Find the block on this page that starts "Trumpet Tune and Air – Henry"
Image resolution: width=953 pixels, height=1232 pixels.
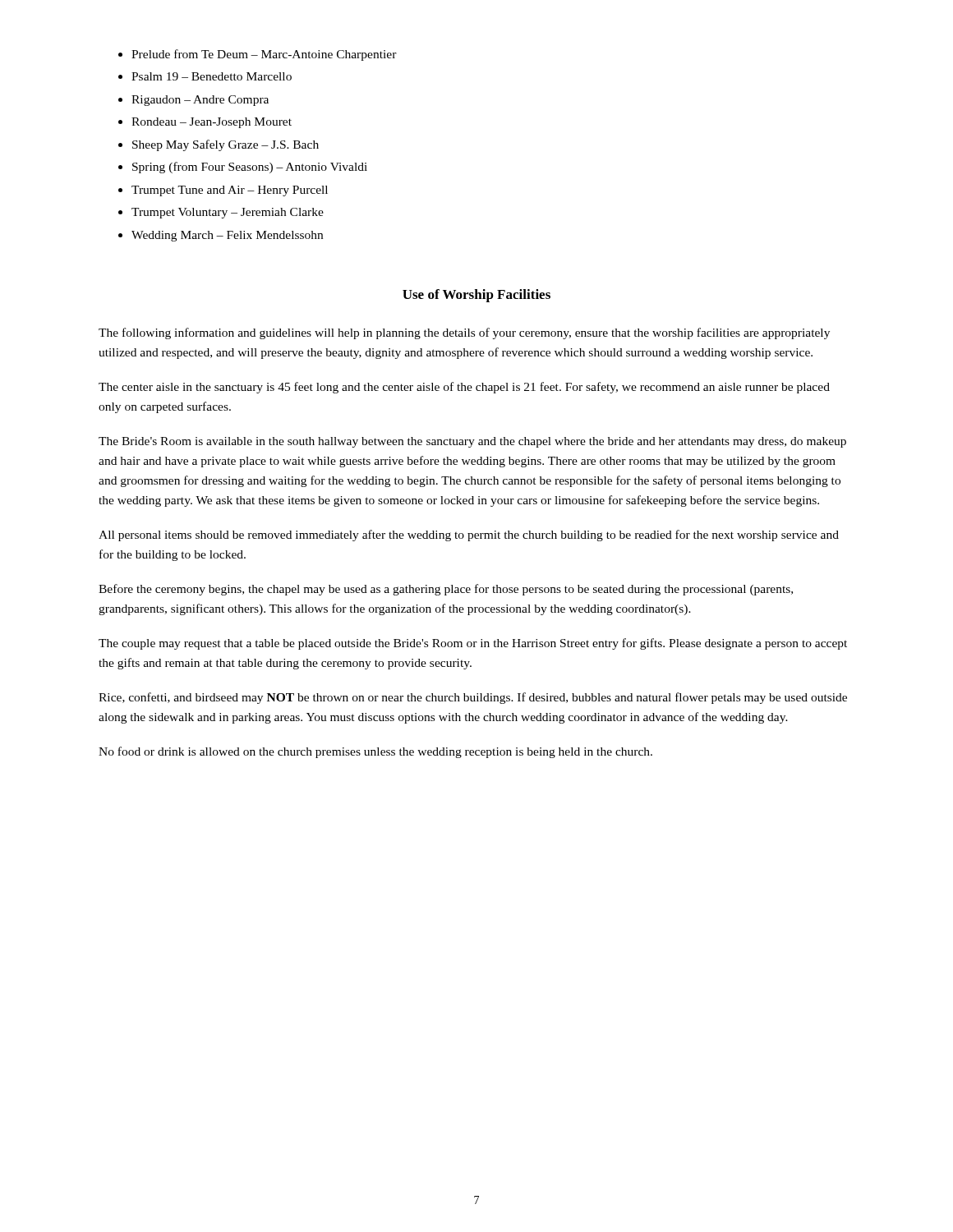pos(230,191)
